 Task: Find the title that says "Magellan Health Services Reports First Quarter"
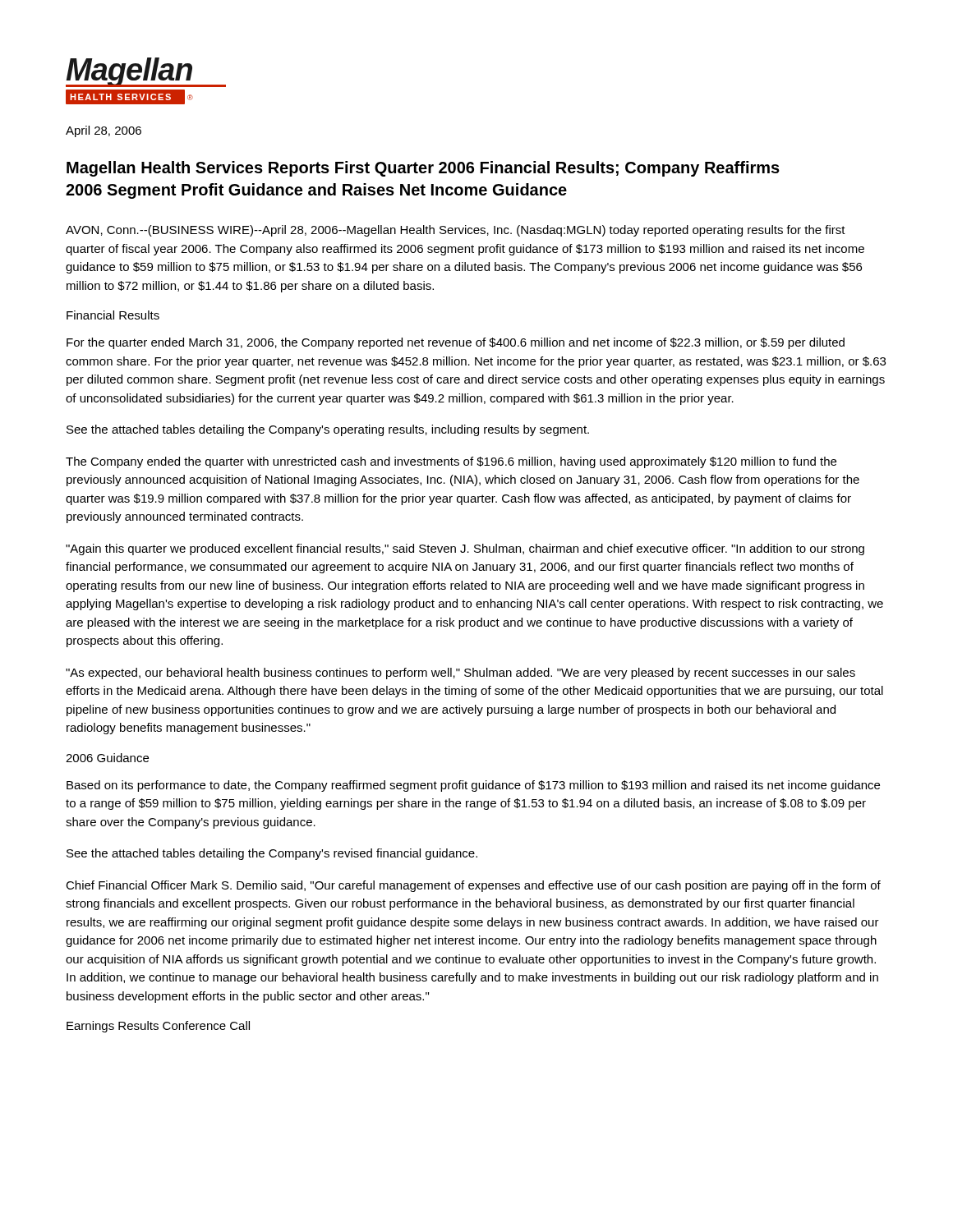(423, 179)
